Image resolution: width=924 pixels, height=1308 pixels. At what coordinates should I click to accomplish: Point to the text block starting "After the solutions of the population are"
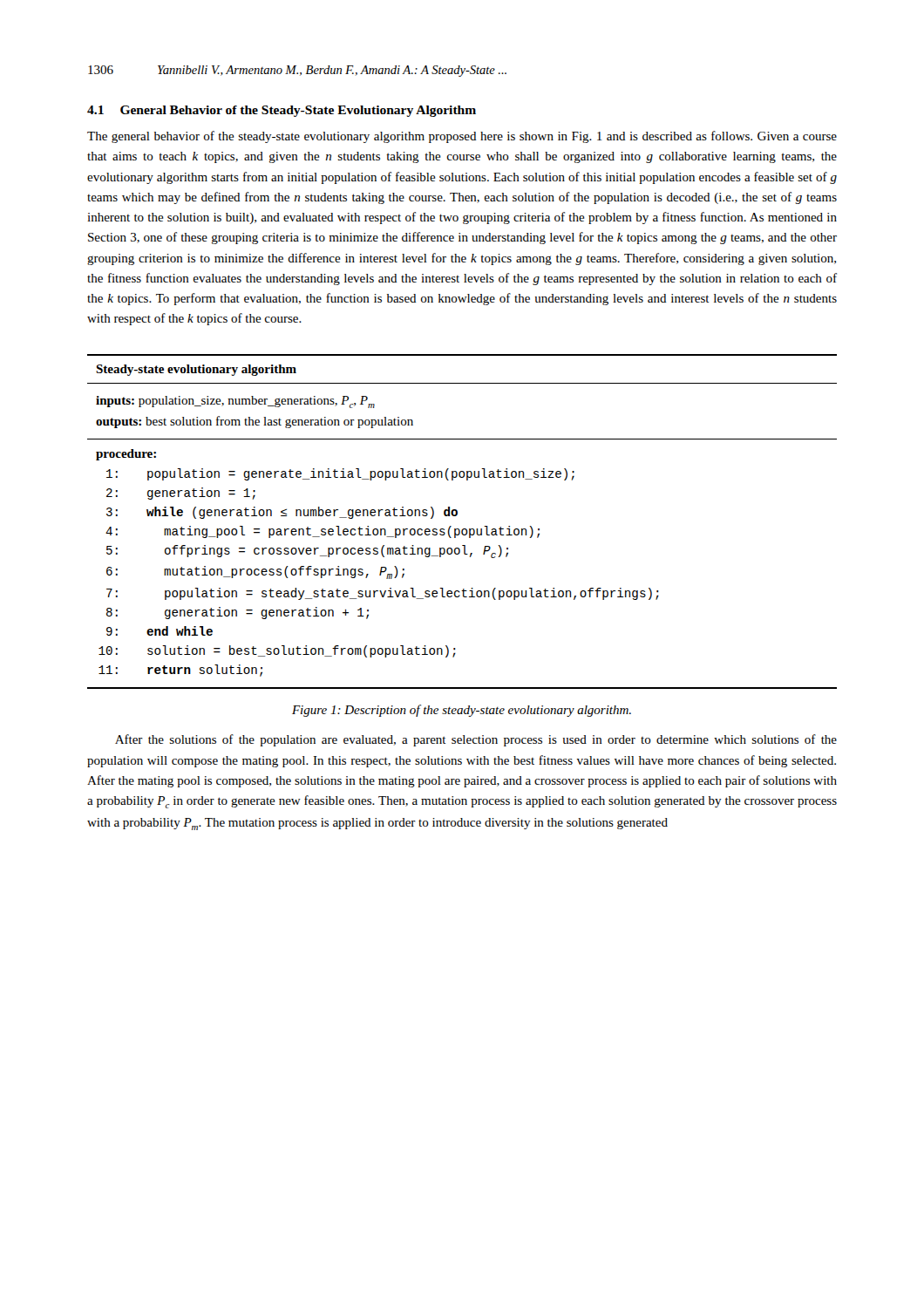(x=462, y=782)
